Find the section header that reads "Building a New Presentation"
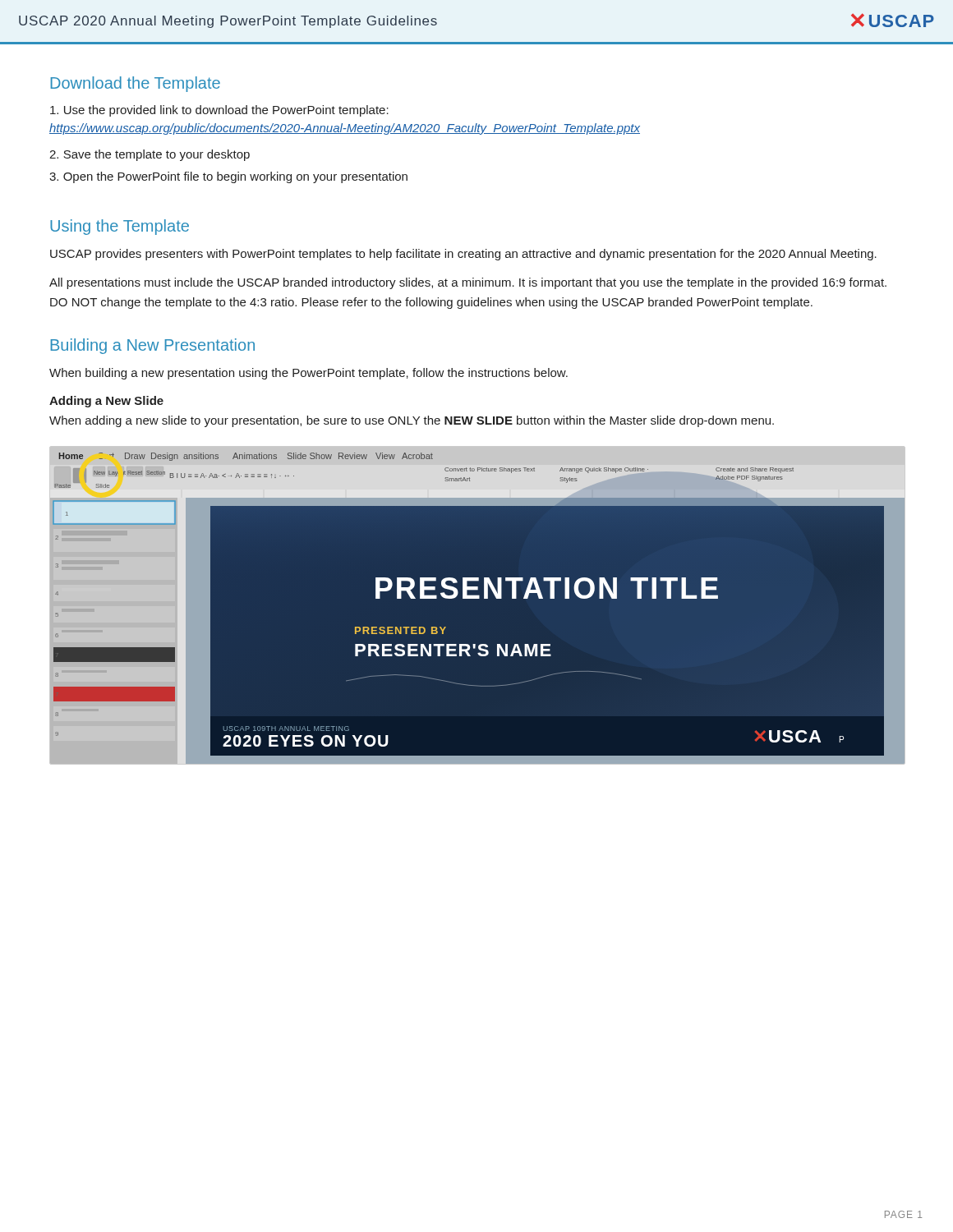The height and width of the screenshot is (1232, 953). (152, 345)
